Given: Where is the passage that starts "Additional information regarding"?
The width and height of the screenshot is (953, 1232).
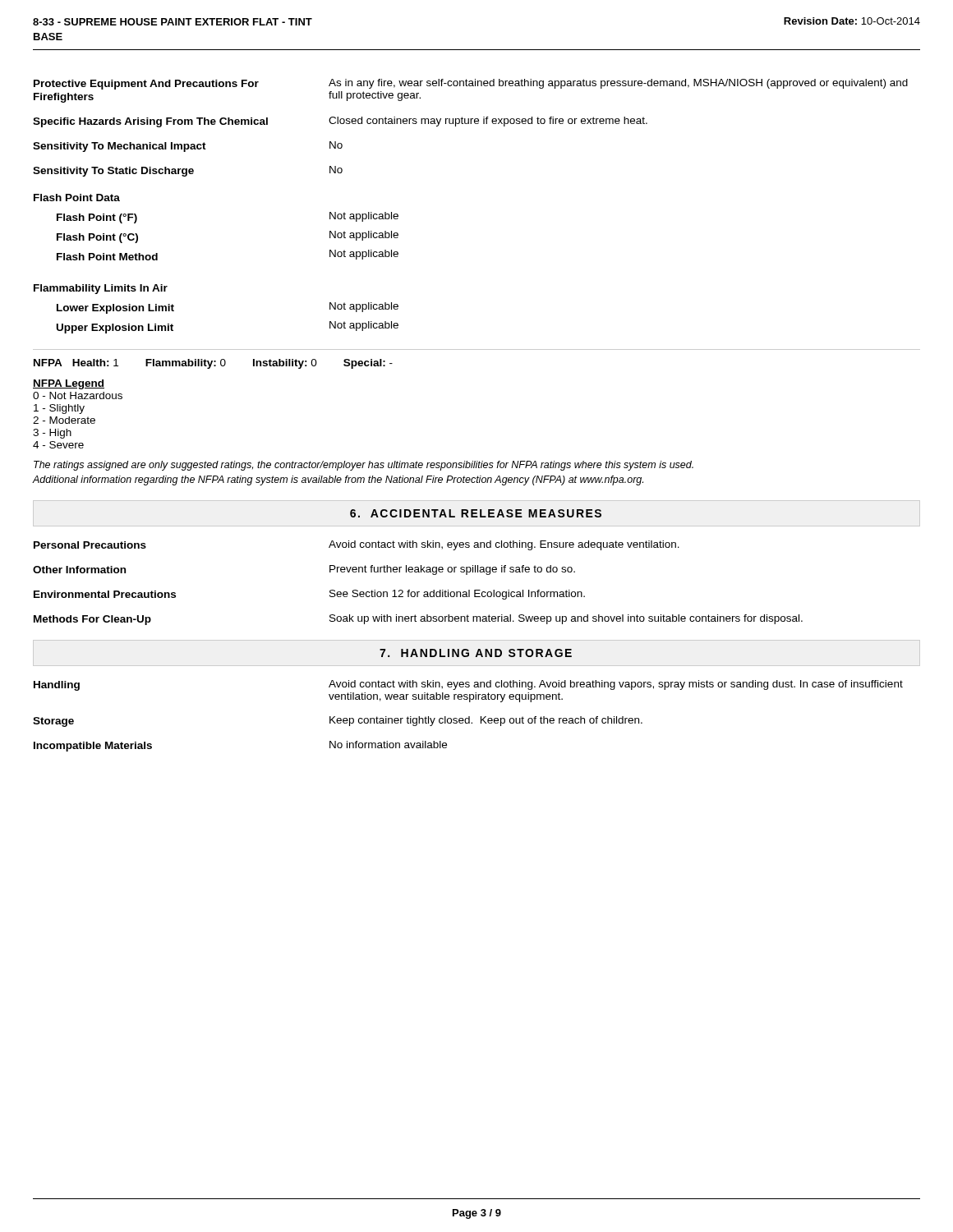Looking at the screenshot, I should click(x=339, y=480).
